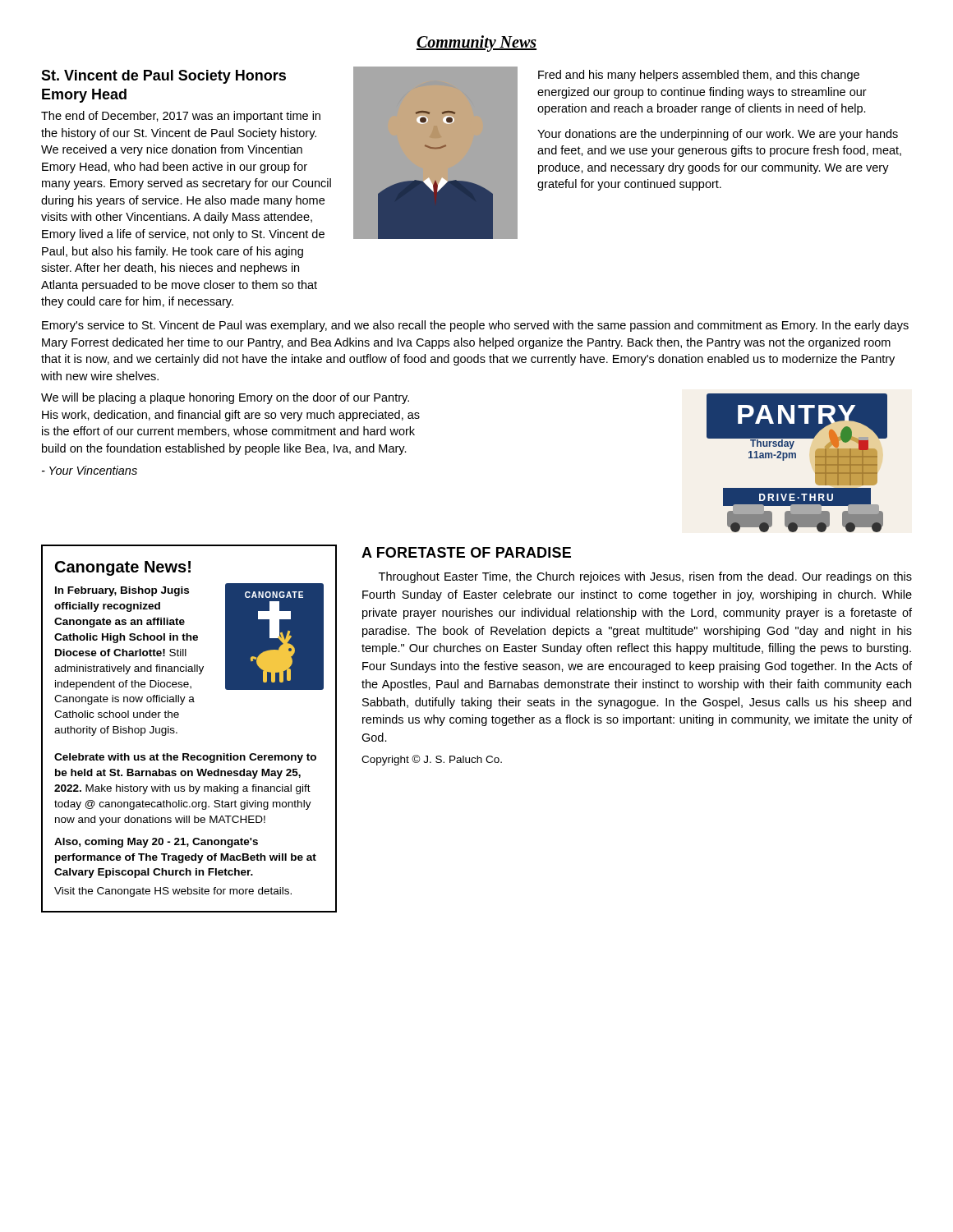Navigate to the text starting "We will be placing a"
Screen dimensions: 1232x953
click(233, 434)
